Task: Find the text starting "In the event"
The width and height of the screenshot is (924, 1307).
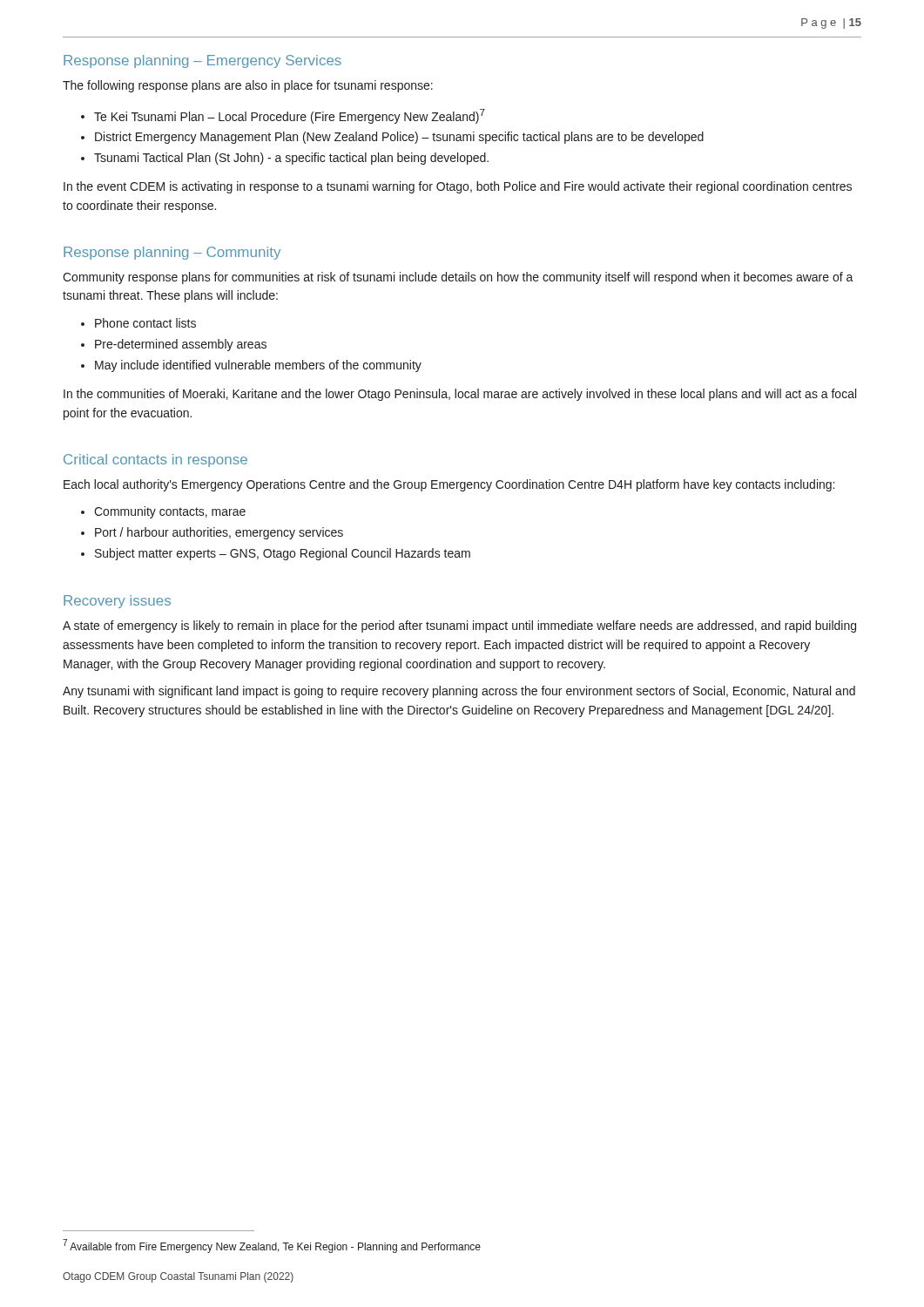Action: click(x=462, y=197)
